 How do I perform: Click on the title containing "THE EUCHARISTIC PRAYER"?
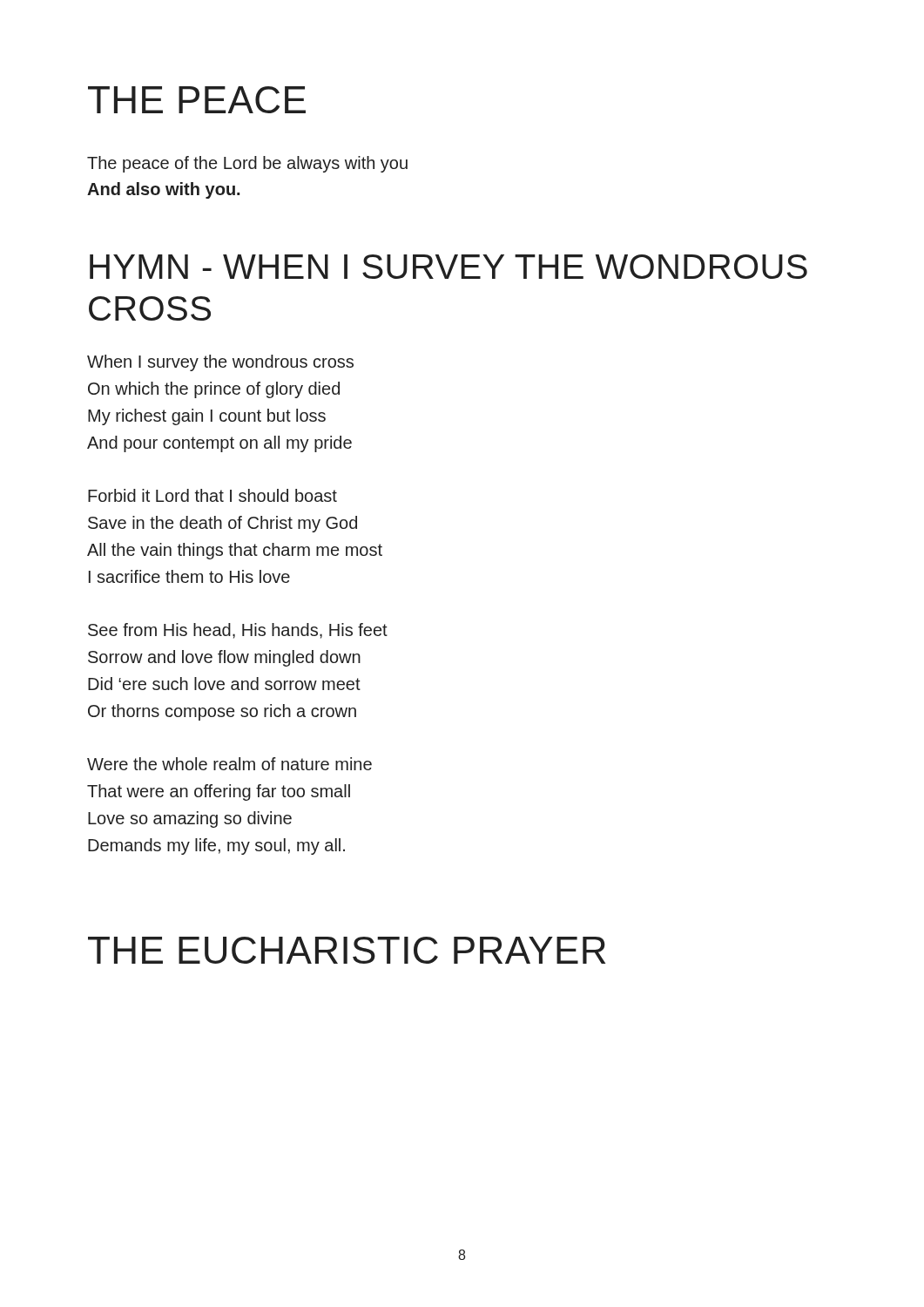click(x=348, y=950)
